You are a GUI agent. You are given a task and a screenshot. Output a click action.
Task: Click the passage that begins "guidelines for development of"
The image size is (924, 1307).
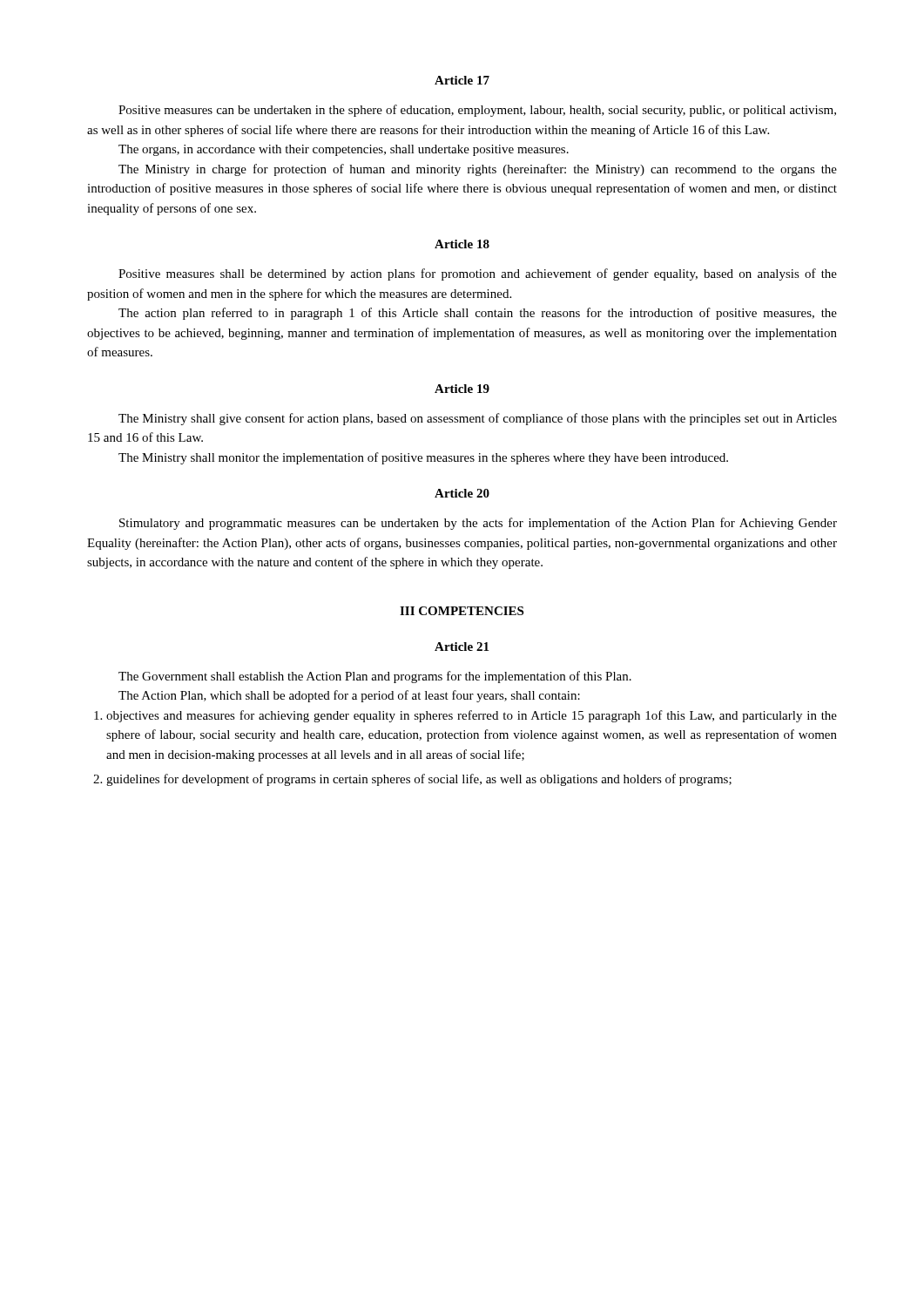419,779
